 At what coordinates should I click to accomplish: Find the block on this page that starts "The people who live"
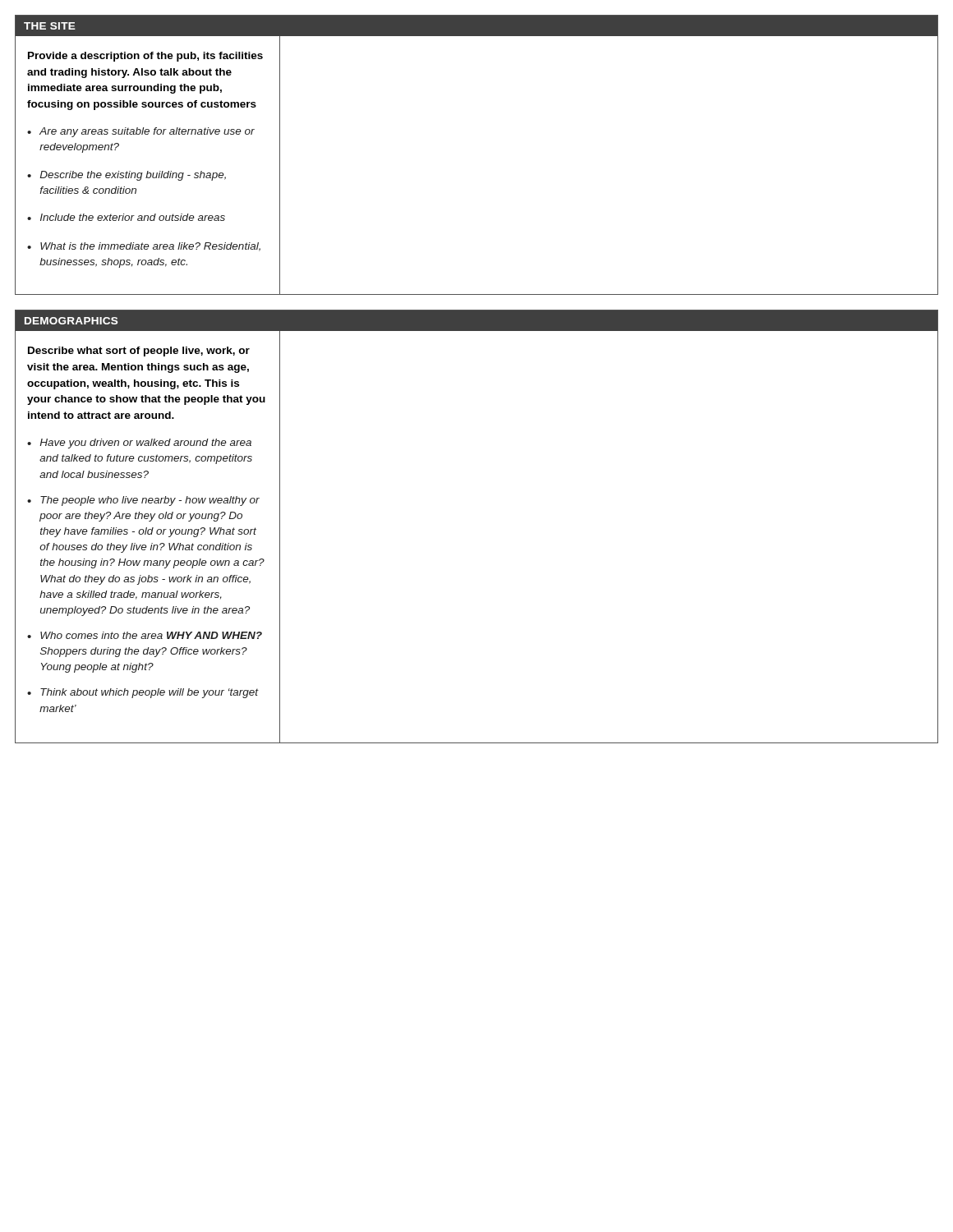click(x=153, y=555)
